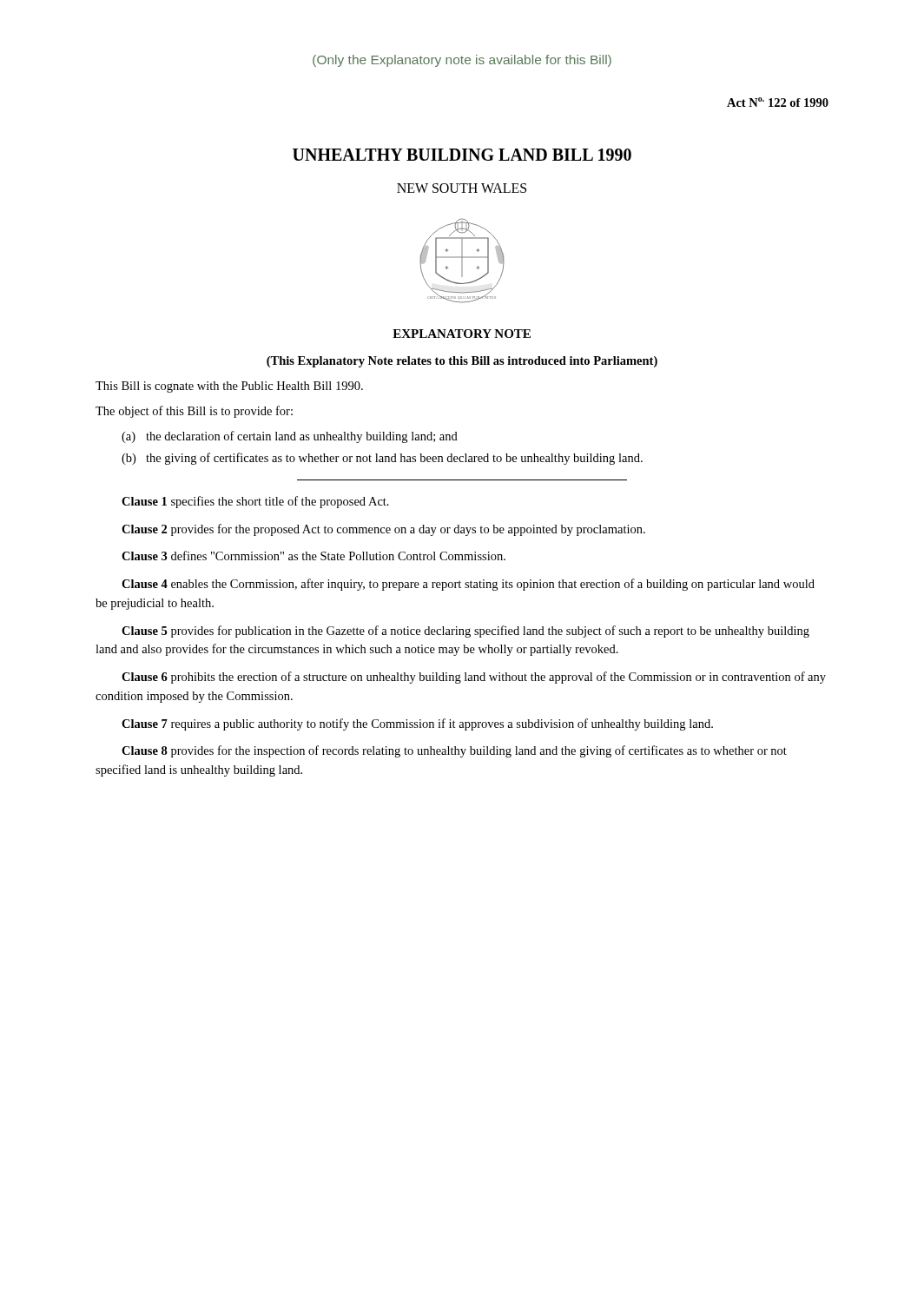This screenshot has height=1303, width=924.
Task: Where does it say "NEW SOUTH WALES"?
Action: (x=462, y=188)
